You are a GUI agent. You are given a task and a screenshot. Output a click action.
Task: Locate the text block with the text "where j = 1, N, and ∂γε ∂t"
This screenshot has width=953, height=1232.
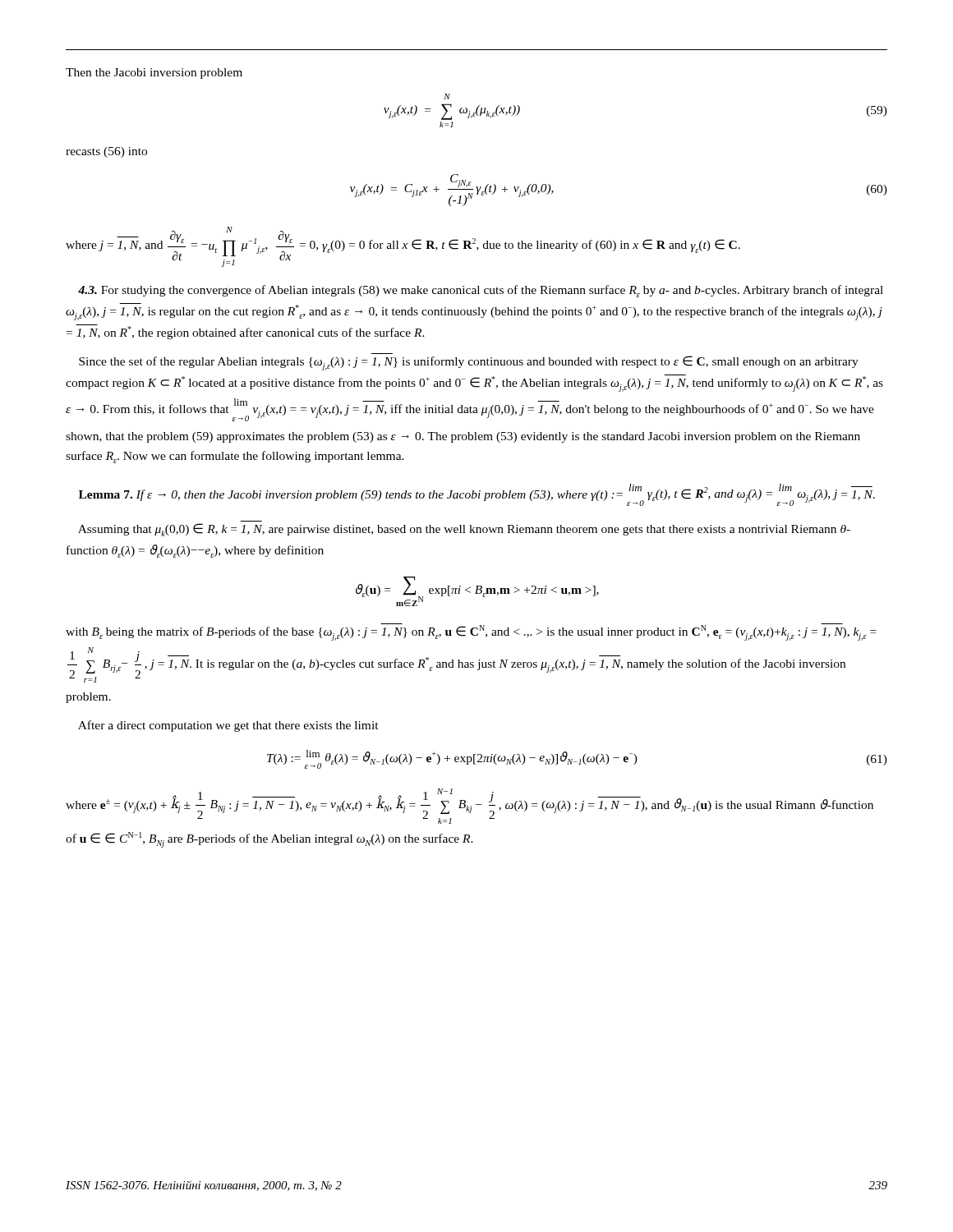click(403, 246)
